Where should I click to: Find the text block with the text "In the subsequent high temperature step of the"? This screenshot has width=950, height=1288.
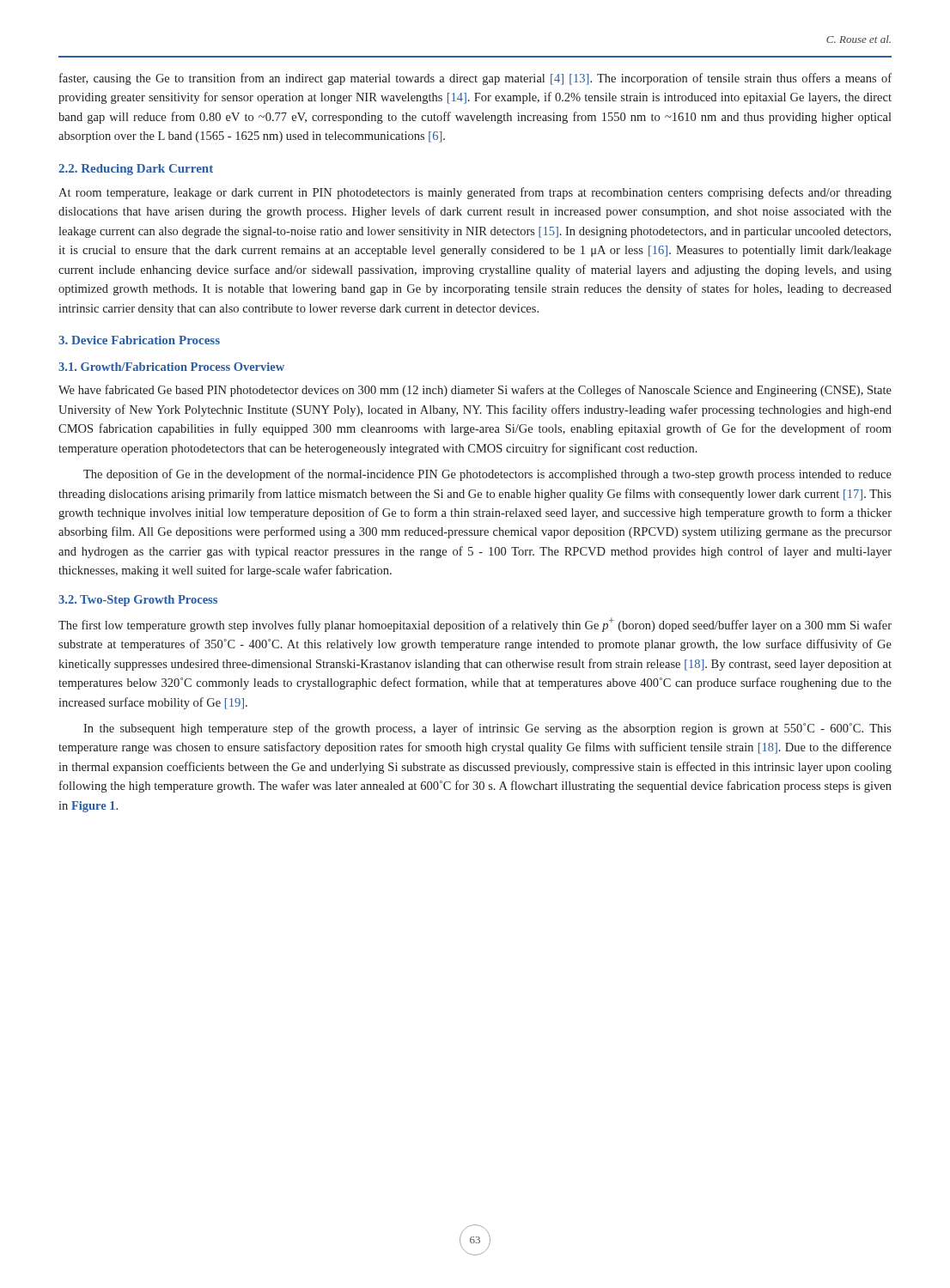point(475,767)
